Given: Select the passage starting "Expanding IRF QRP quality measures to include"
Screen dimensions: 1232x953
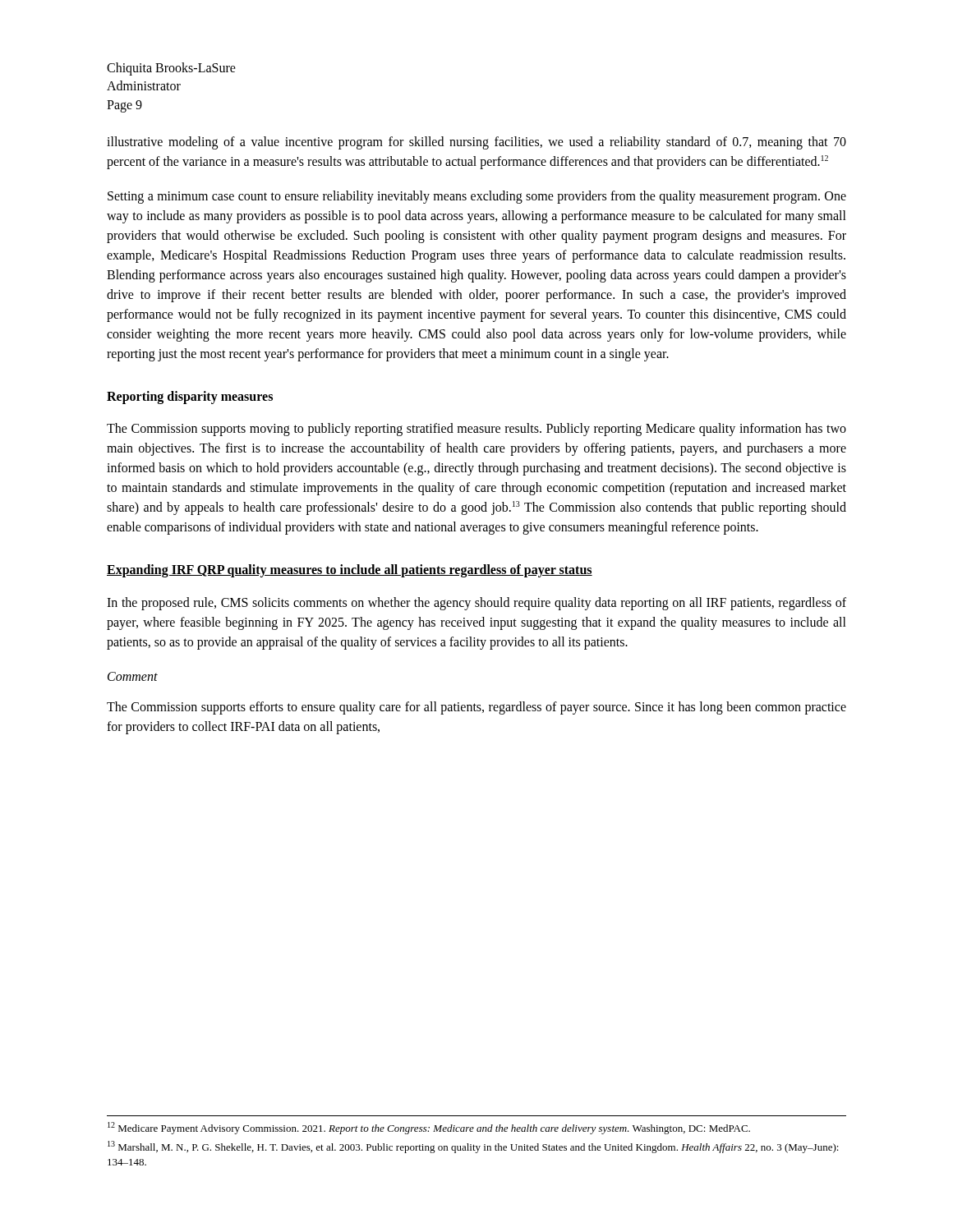Looking at the screenshot, I should coord(349,570).
